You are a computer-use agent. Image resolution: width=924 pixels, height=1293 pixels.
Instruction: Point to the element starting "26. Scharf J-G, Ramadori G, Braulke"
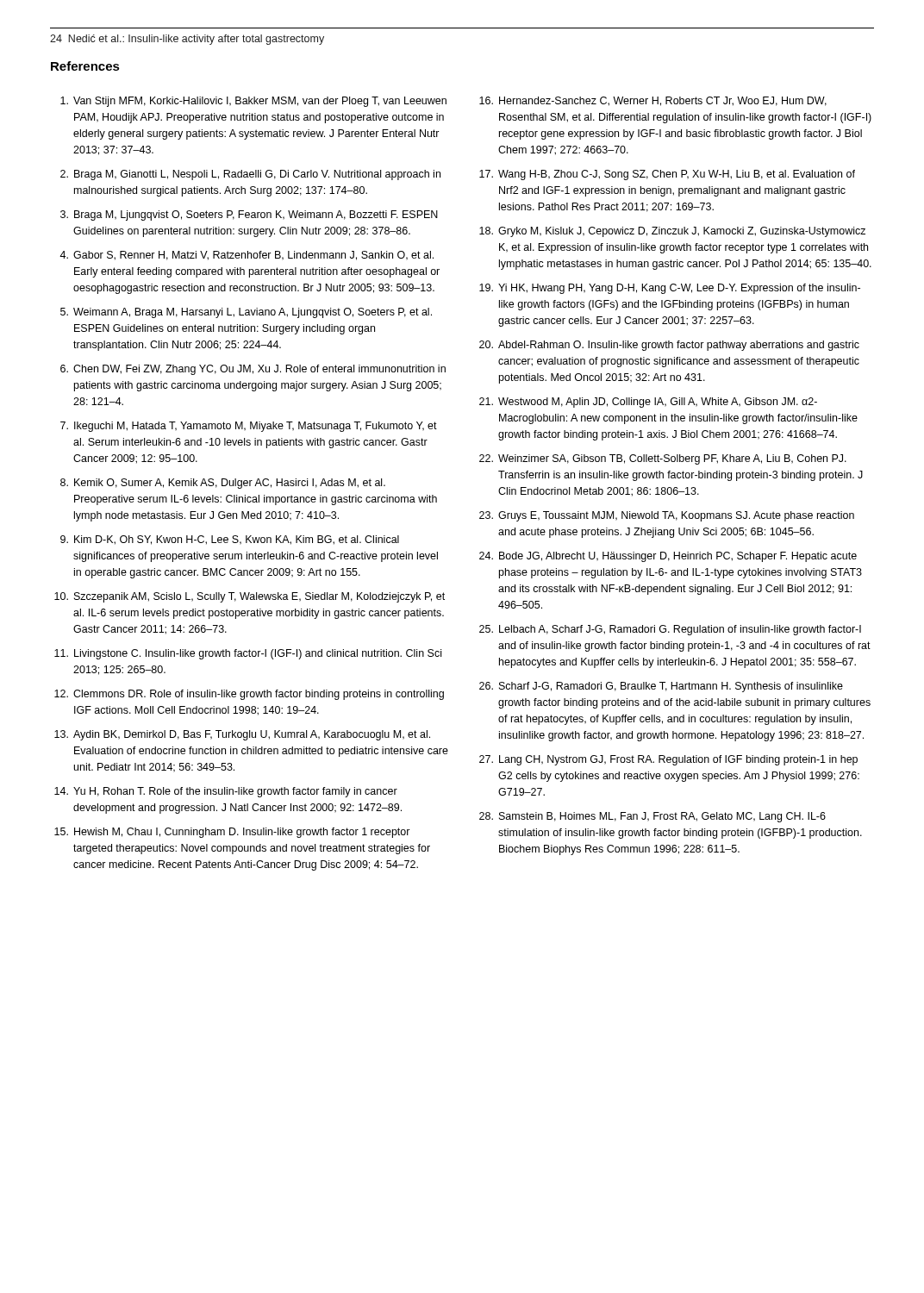coord(674,711)
